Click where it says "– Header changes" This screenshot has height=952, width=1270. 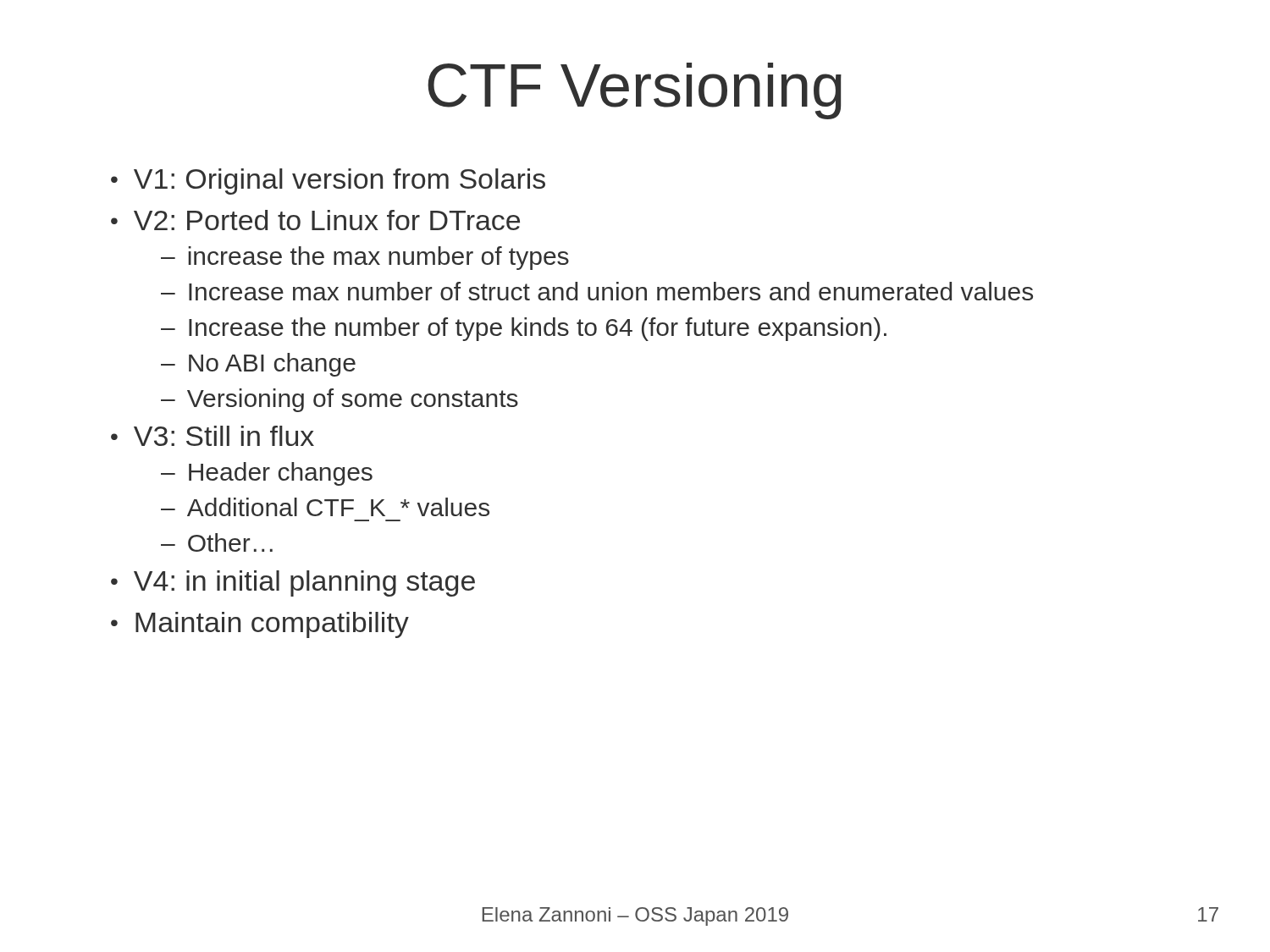click(x=267, y=472)
